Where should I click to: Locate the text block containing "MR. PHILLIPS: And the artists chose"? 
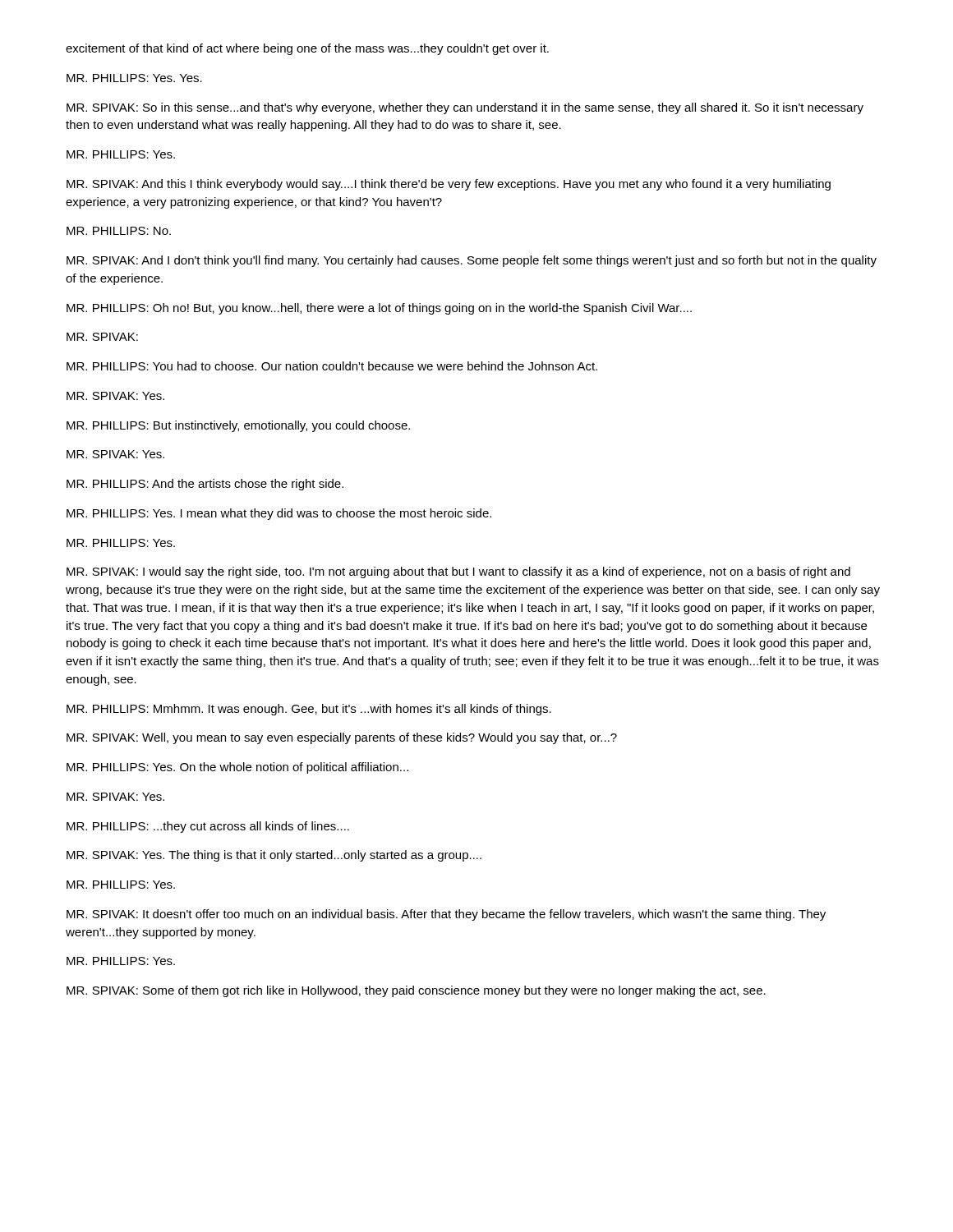(205, 483)
